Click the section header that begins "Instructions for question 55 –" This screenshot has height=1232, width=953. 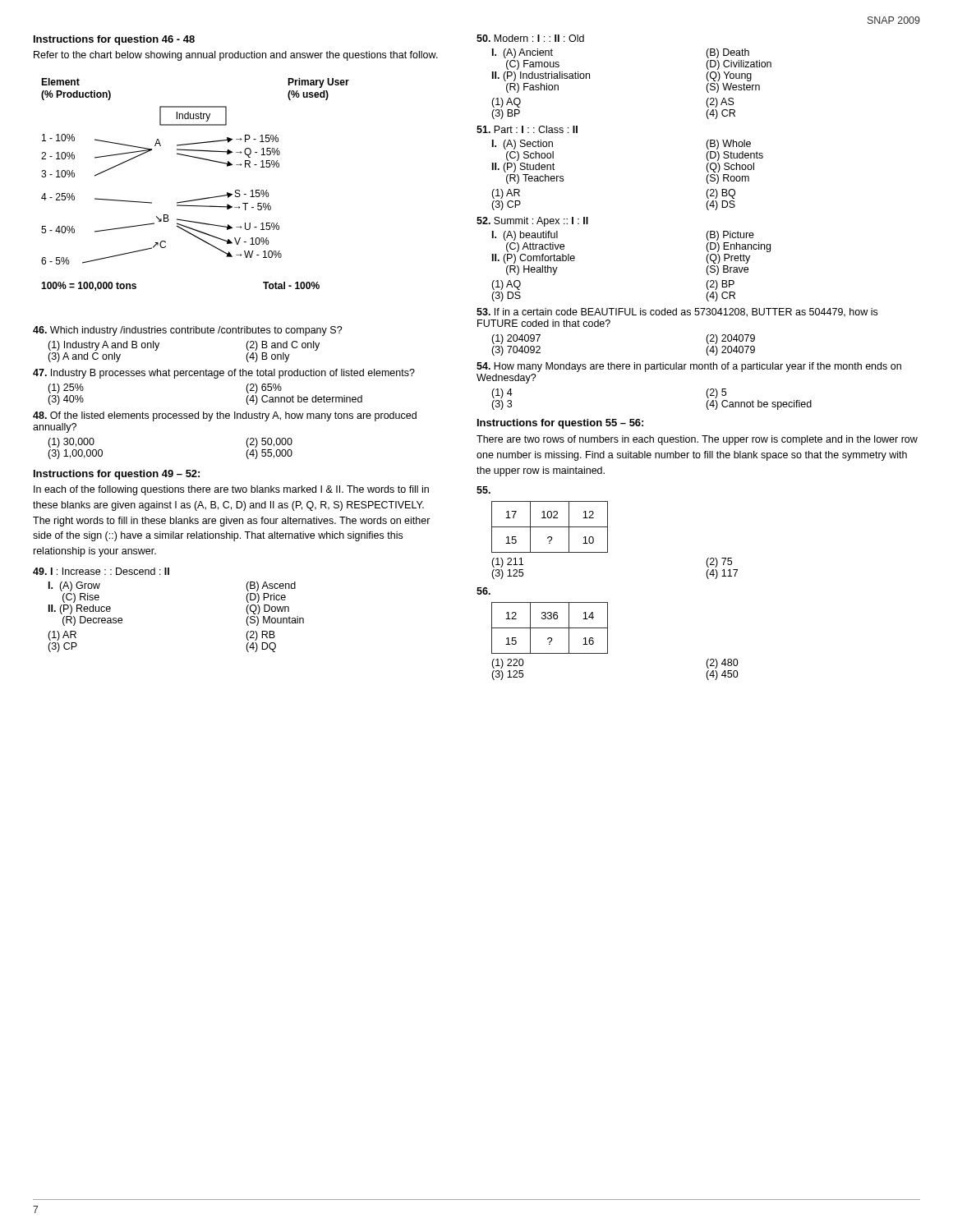coord(561,423)
